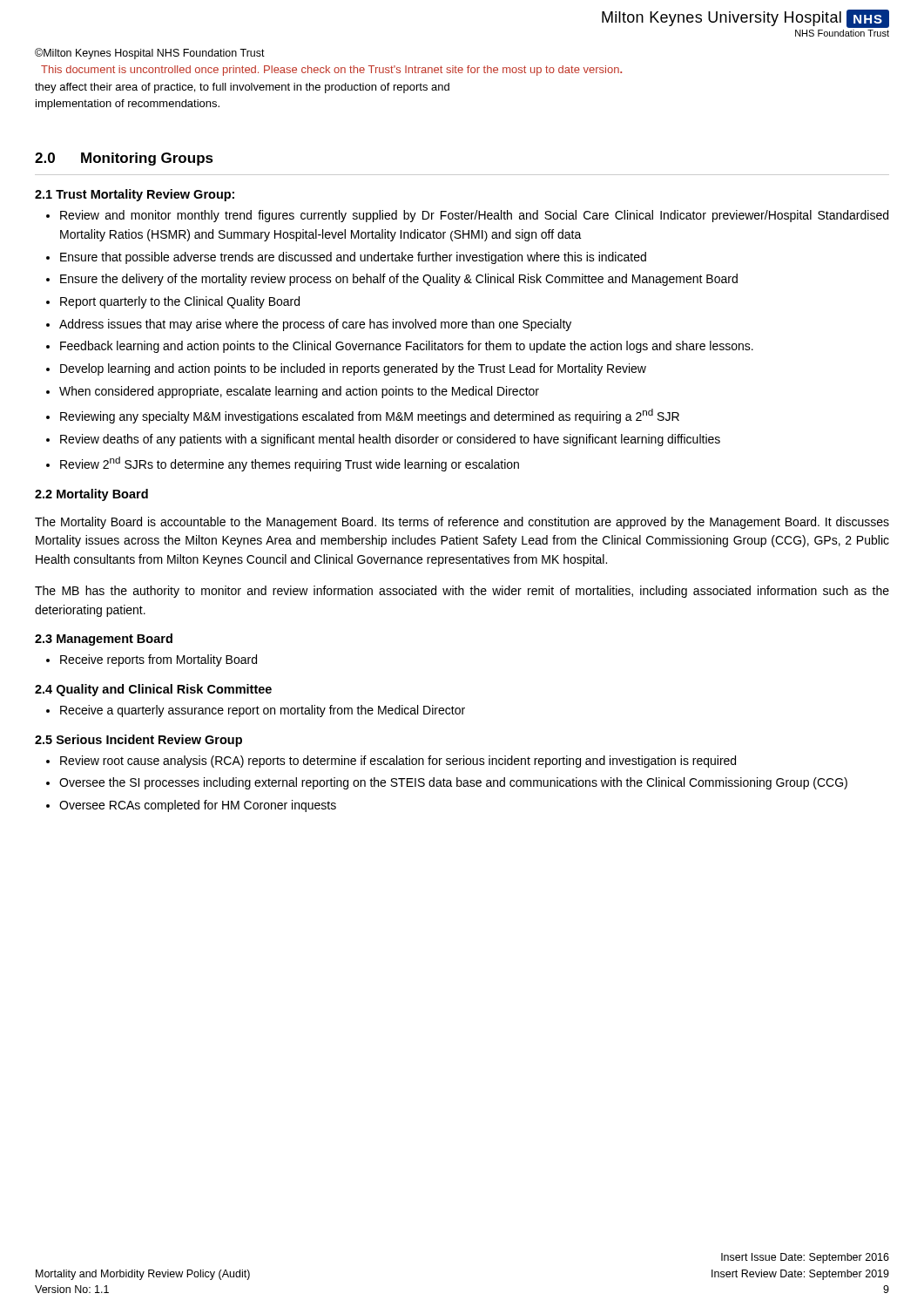Click on the text block starting "2.2 Mortality Board"

click(92, 494)
